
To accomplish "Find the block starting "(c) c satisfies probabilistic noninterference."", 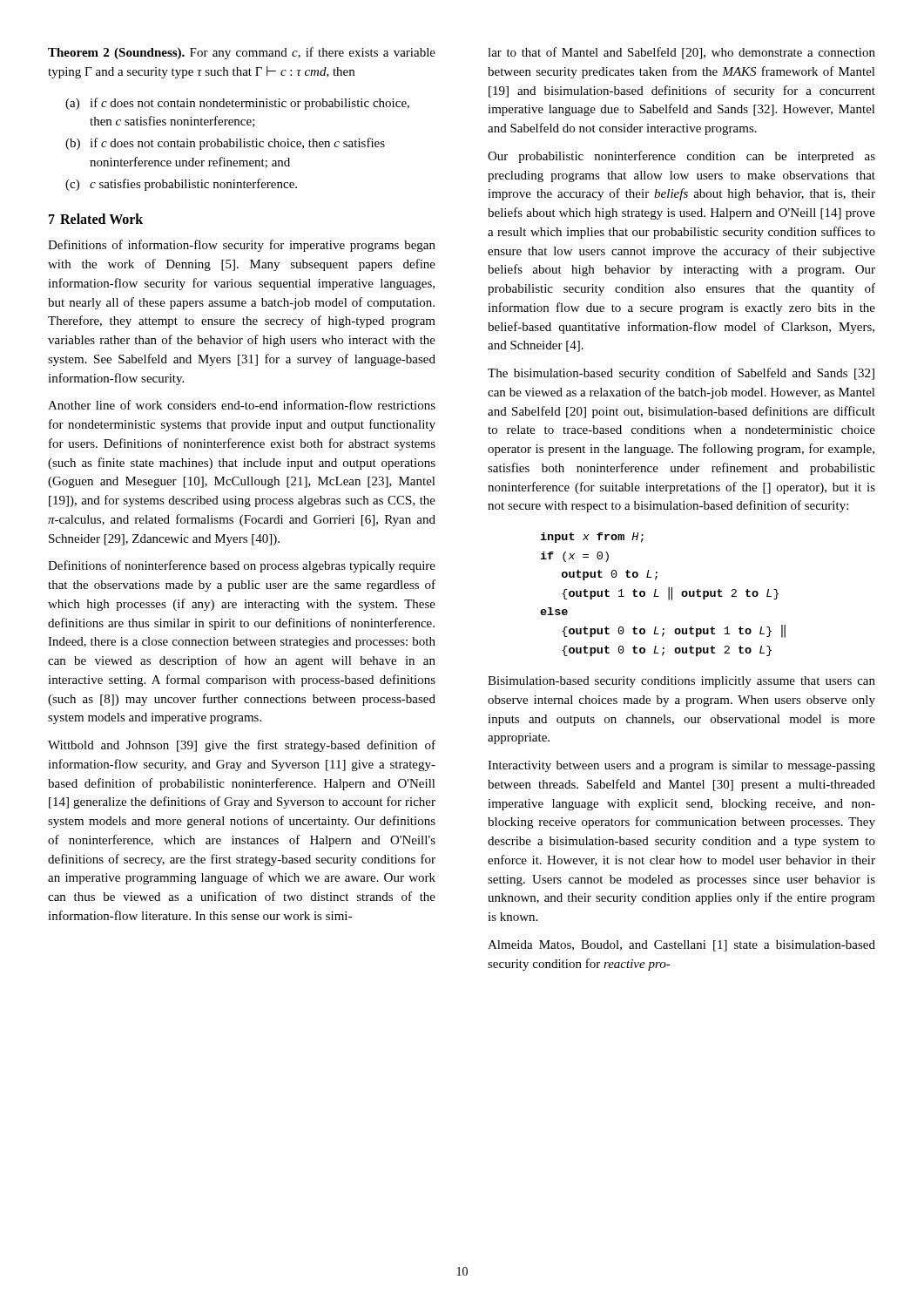I will tap(250, 184).
